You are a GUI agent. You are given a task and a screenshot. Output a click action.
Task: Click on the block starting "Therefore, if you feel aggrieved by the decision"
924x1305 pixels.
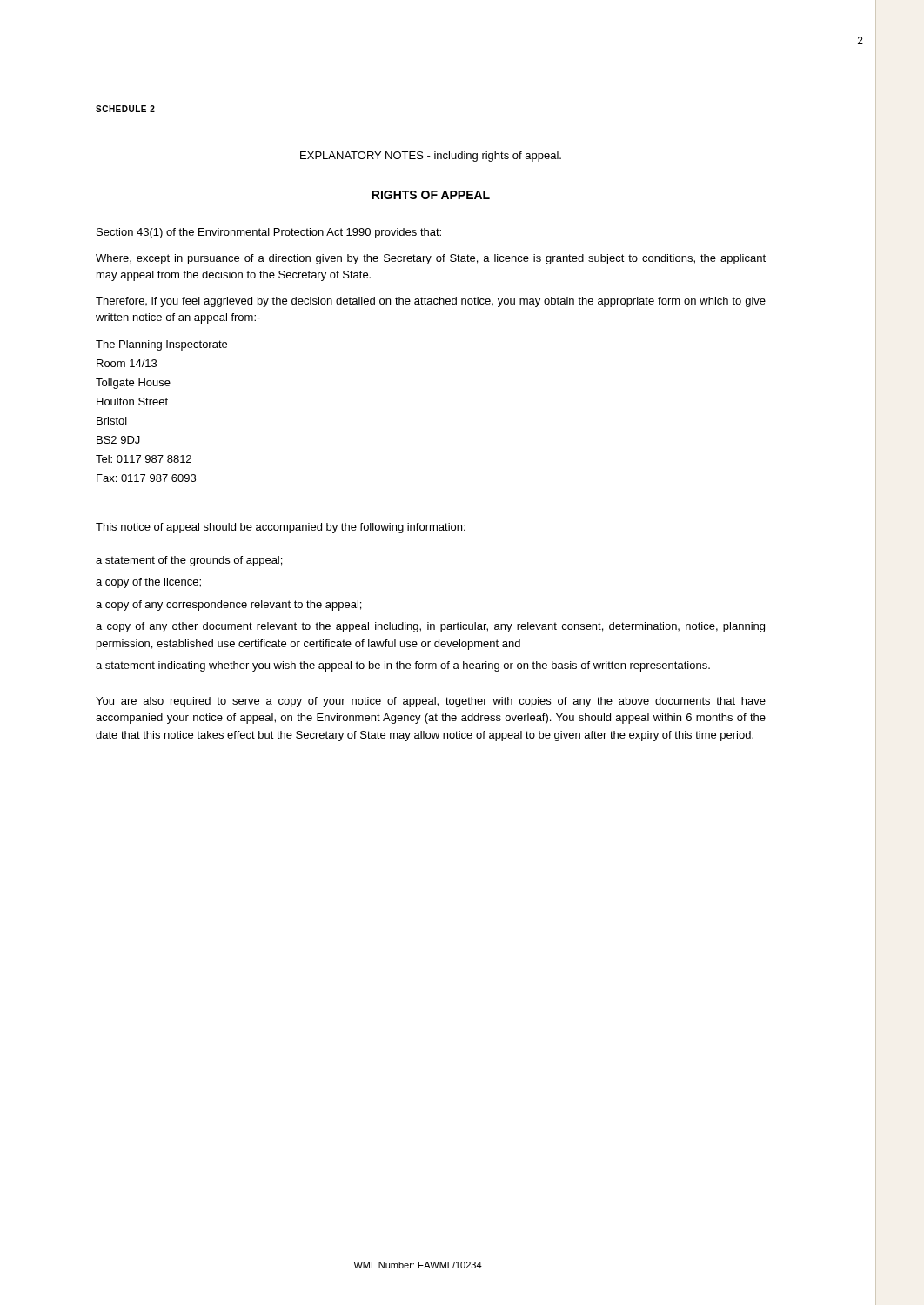[x=431, y=309]
